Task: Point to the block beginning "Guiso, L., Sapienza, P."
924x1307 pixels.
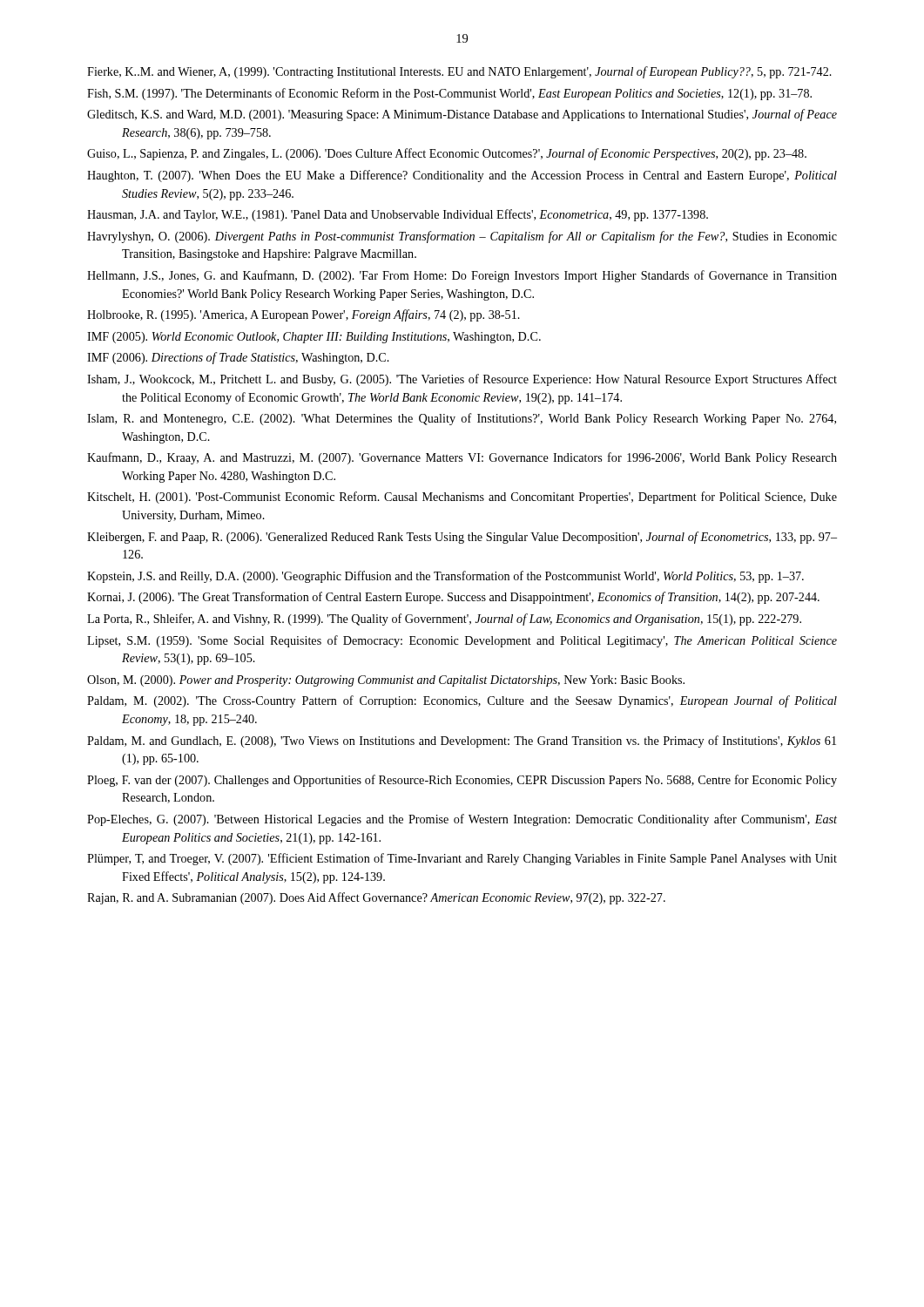Action: point(447,154)
